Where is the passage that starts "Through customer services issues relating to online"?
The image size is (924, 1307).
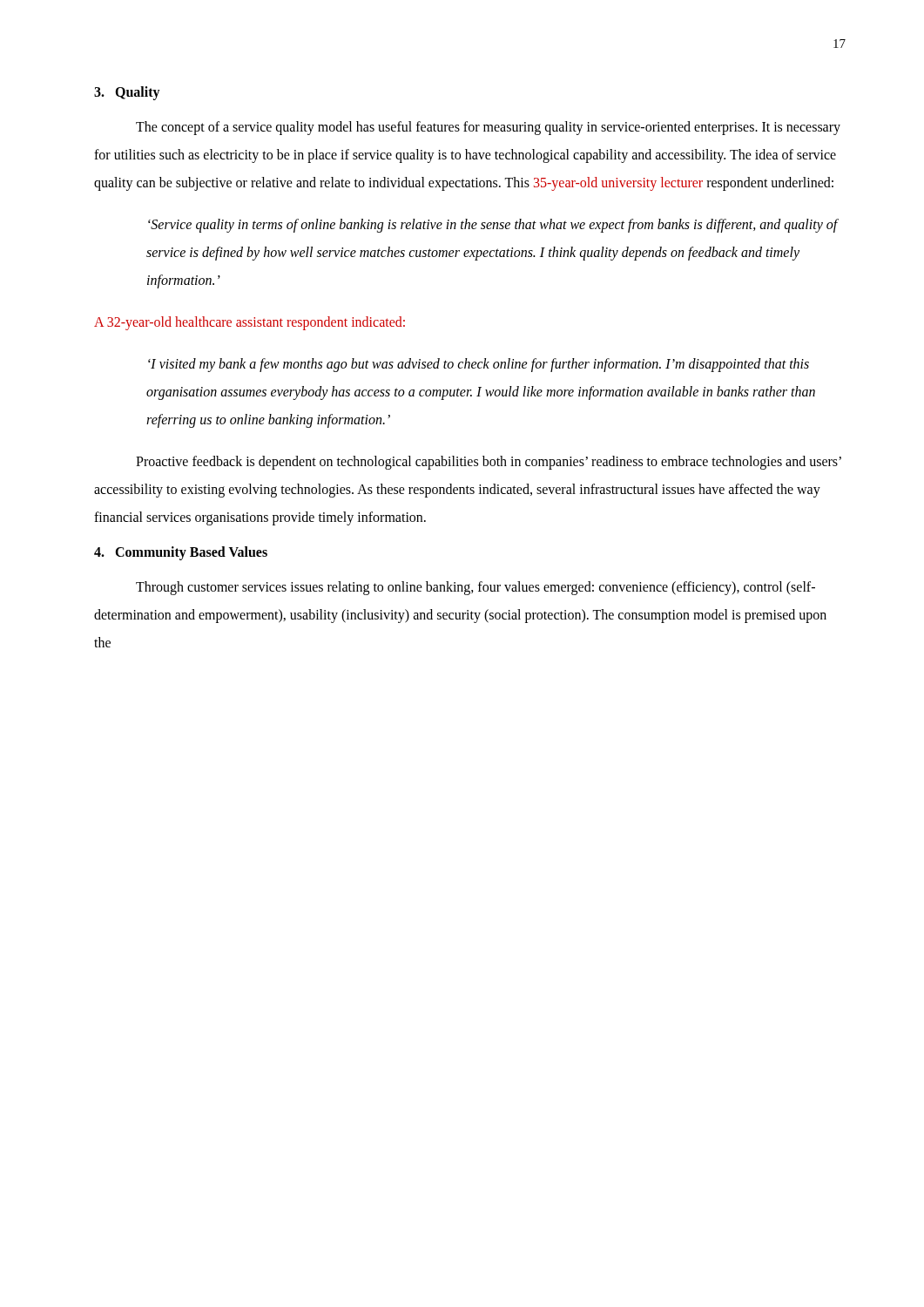460,615
